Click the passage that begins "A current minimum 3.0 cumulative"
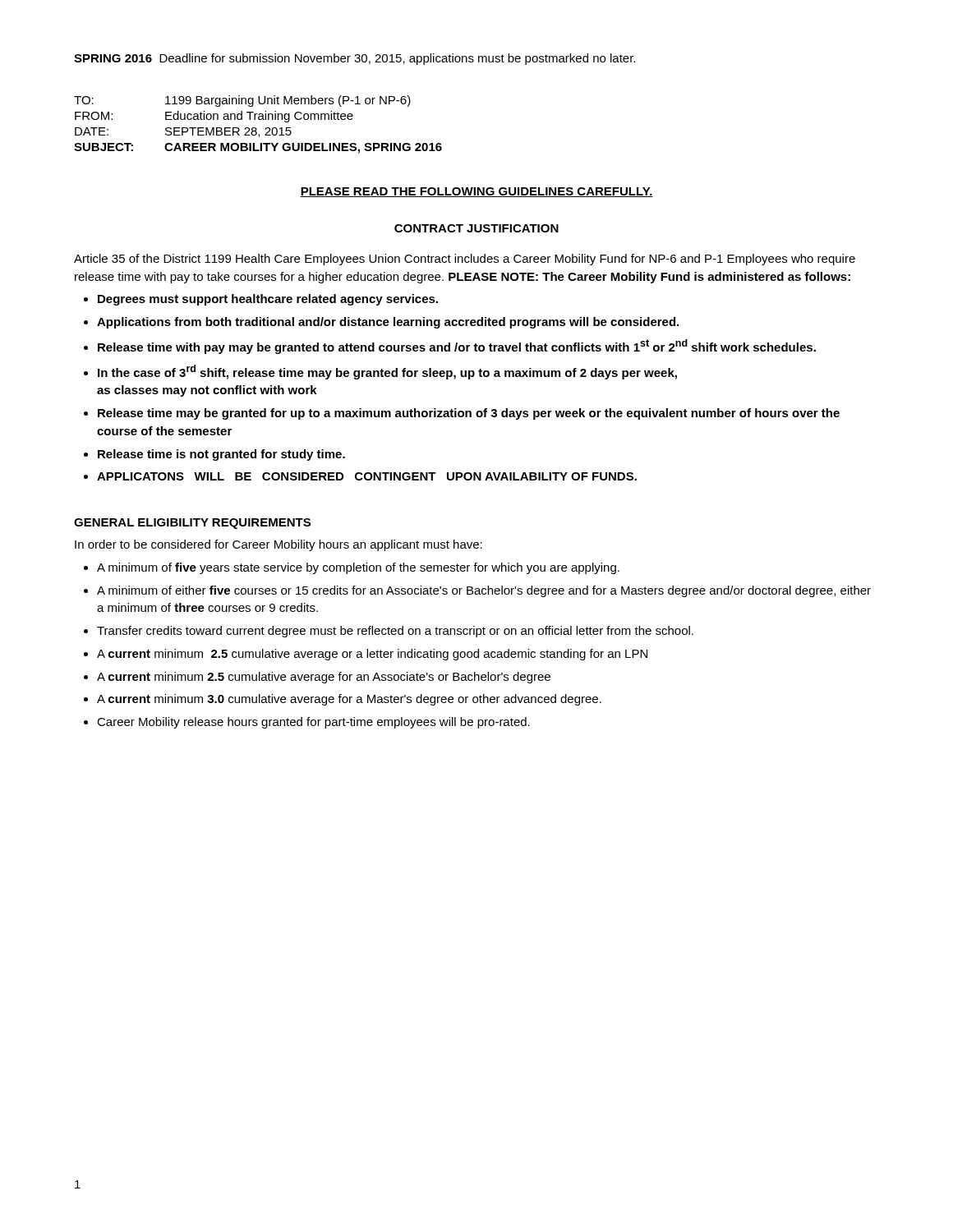This screenshot has width=953, height=1232. [x=350, y=699]
